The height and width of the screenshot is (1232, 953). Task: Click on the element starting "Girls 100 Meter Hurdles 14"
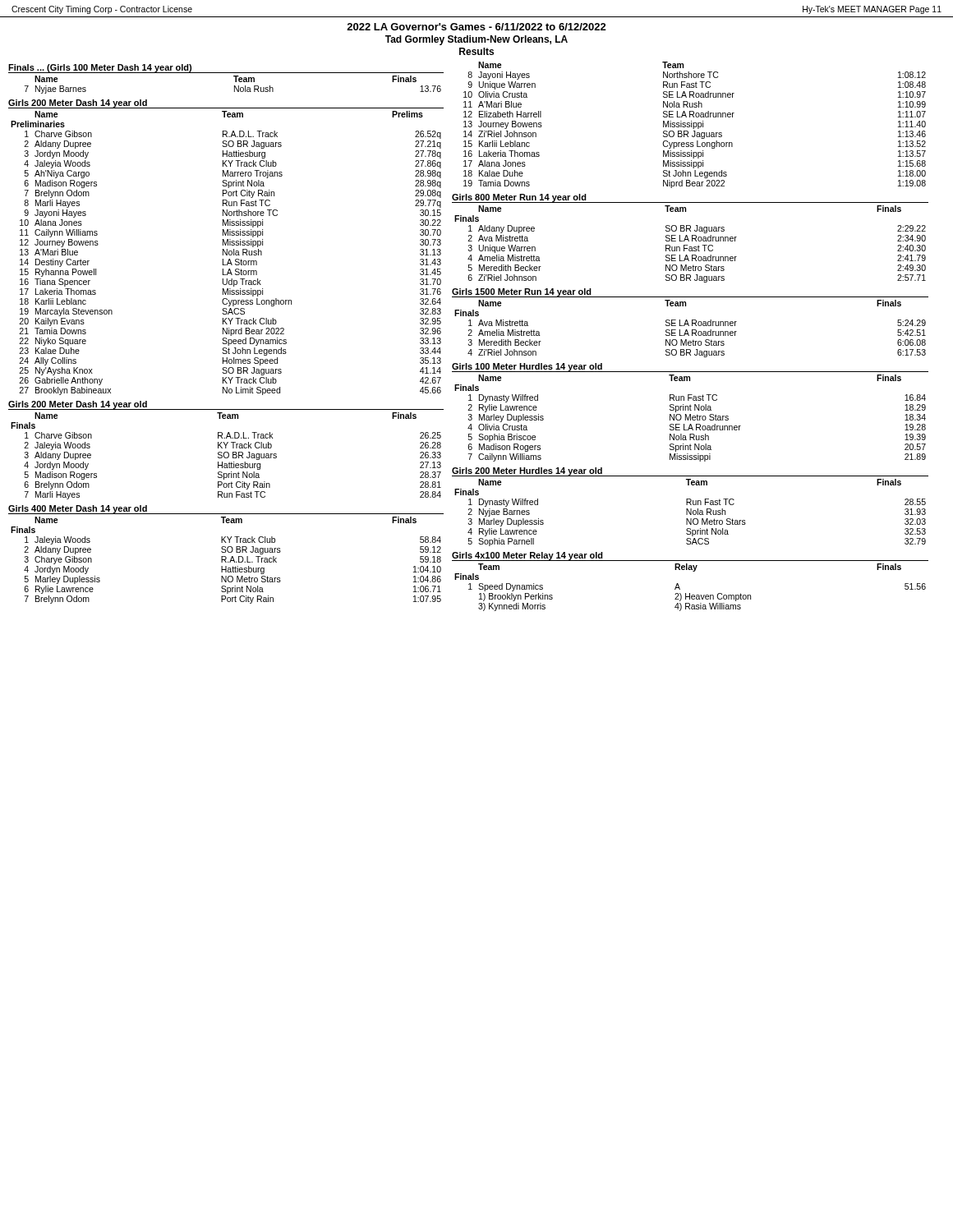(x=527, y=366)
